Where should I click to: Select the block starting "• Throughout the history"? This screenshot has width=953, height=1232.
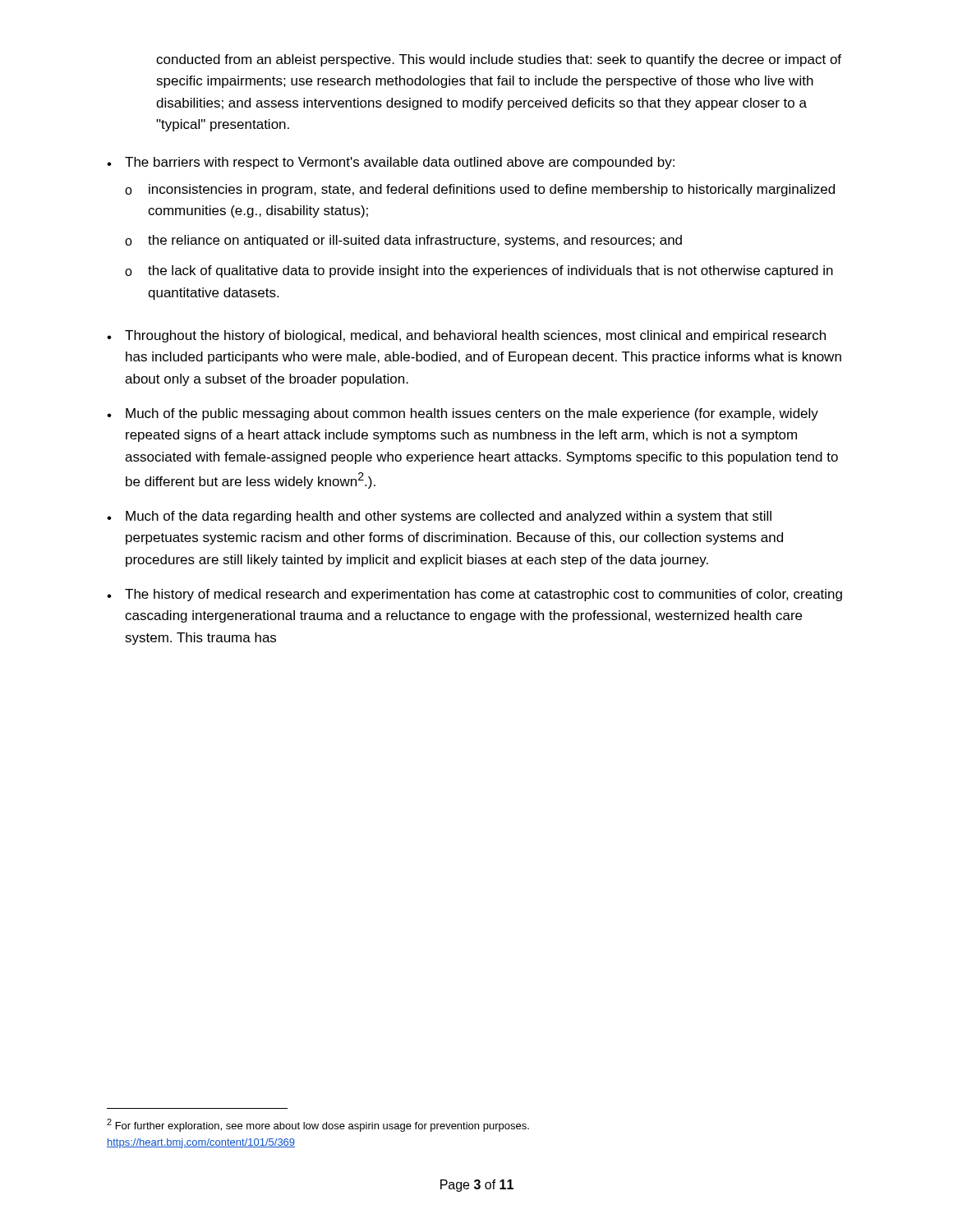[476, 358]
